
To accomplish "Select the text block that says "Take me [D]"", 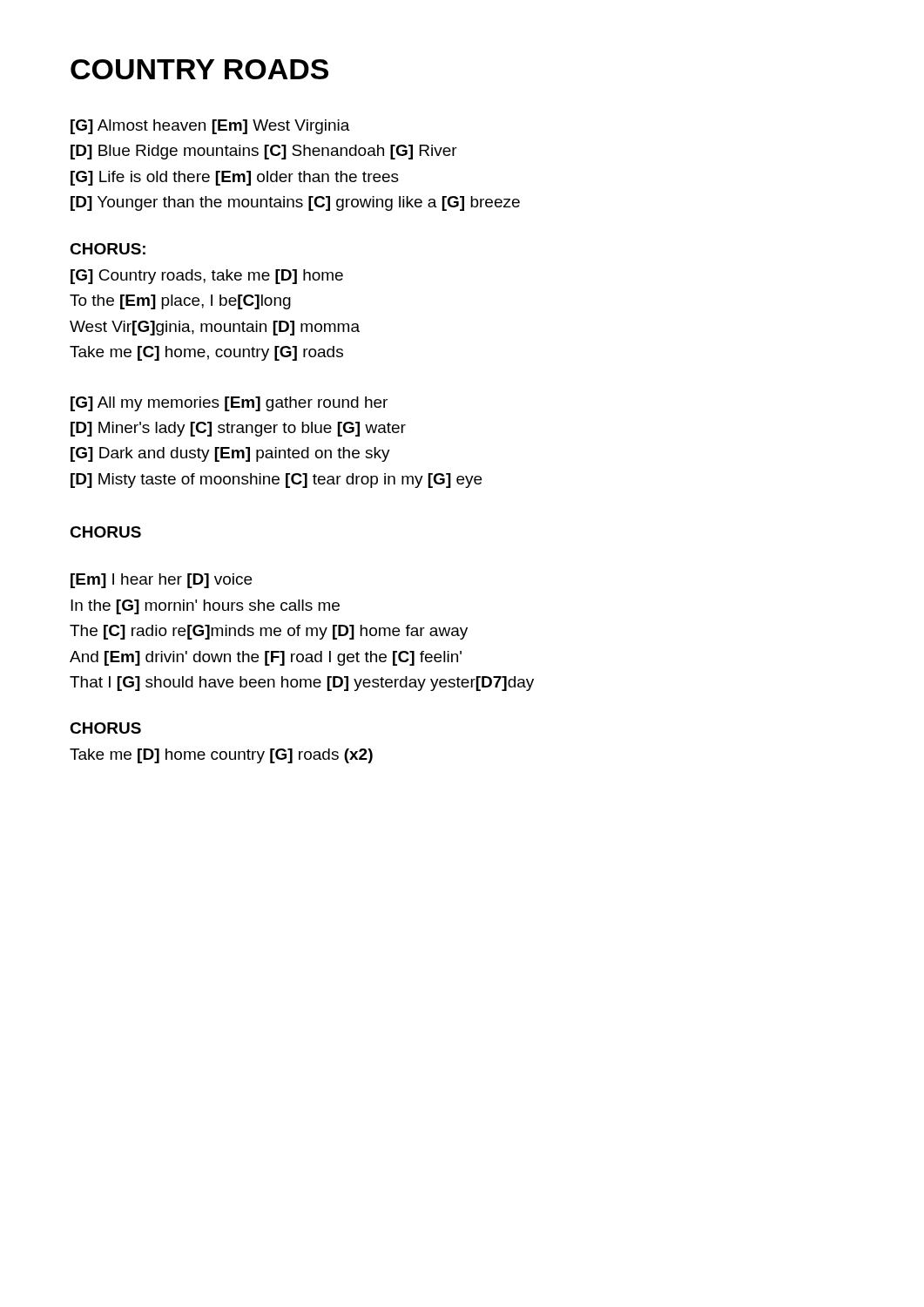I will [x=221, y=755].
